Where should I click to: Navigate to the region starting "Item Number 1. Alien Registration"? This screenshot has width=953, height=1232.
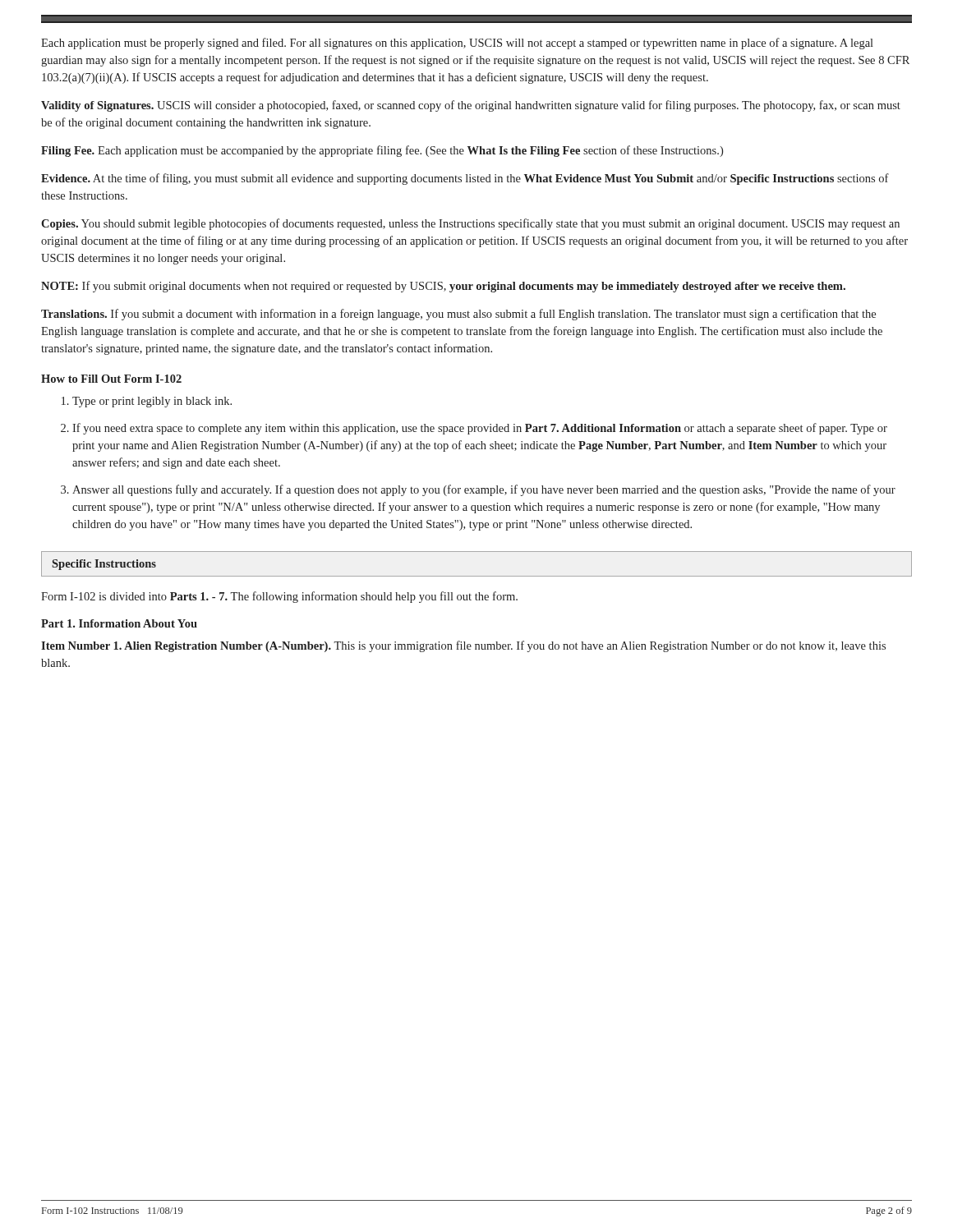coord(464,654)
